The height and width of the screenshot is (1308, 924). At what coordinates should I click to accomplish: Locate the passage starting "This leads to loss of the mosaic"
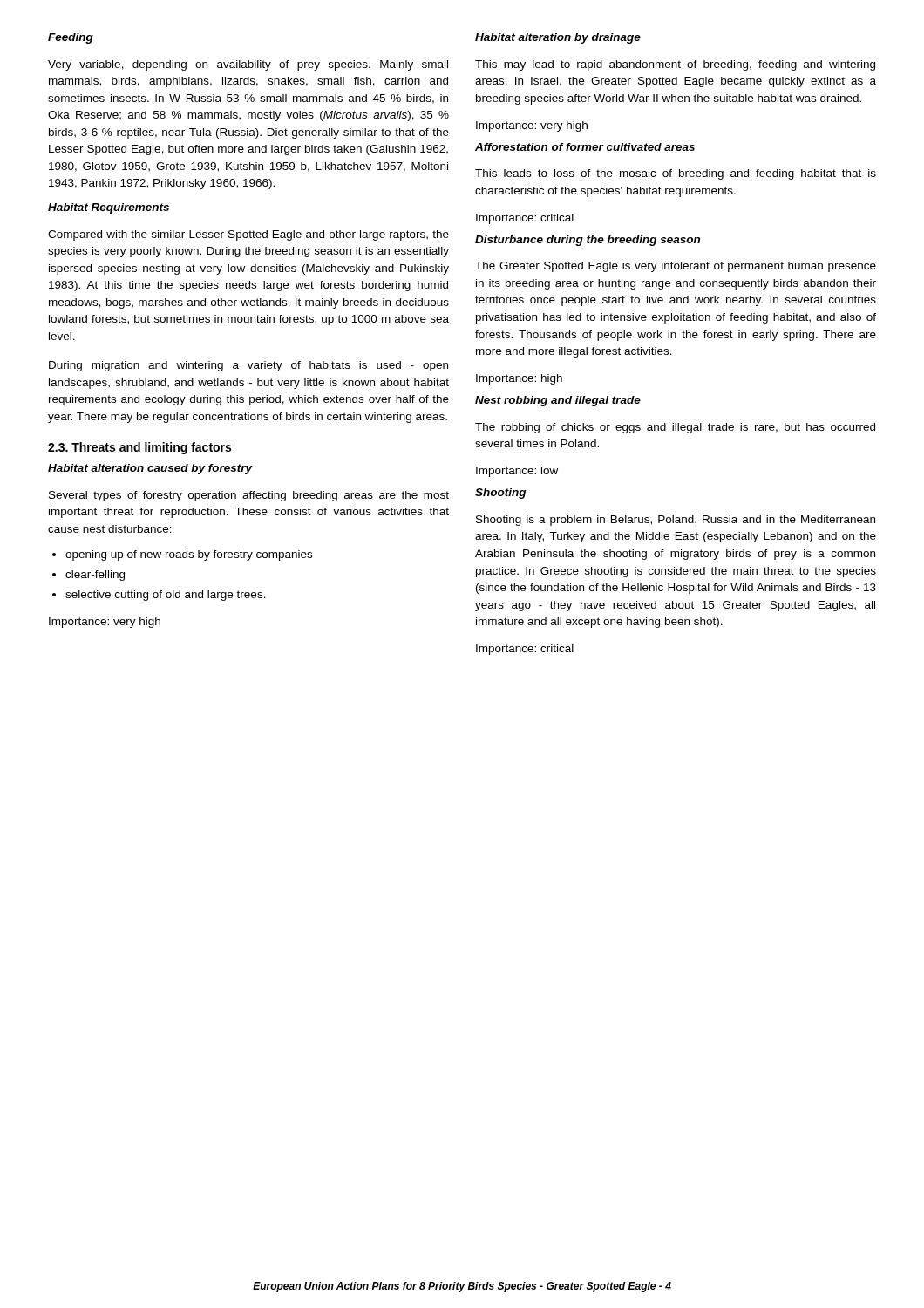coord(676,182)
